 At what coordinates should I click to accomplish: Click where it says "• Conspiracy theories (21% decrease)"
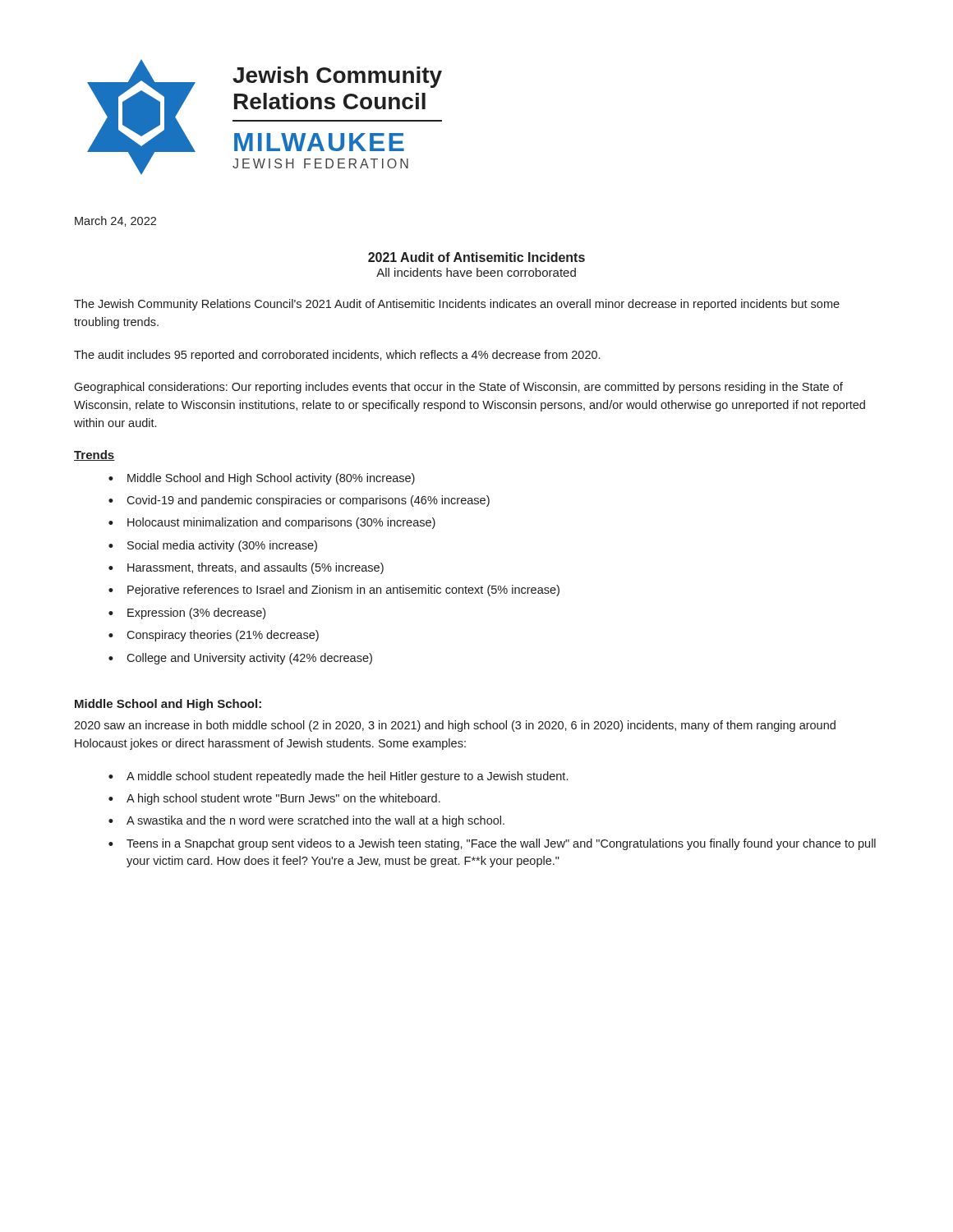pos(214,636)
